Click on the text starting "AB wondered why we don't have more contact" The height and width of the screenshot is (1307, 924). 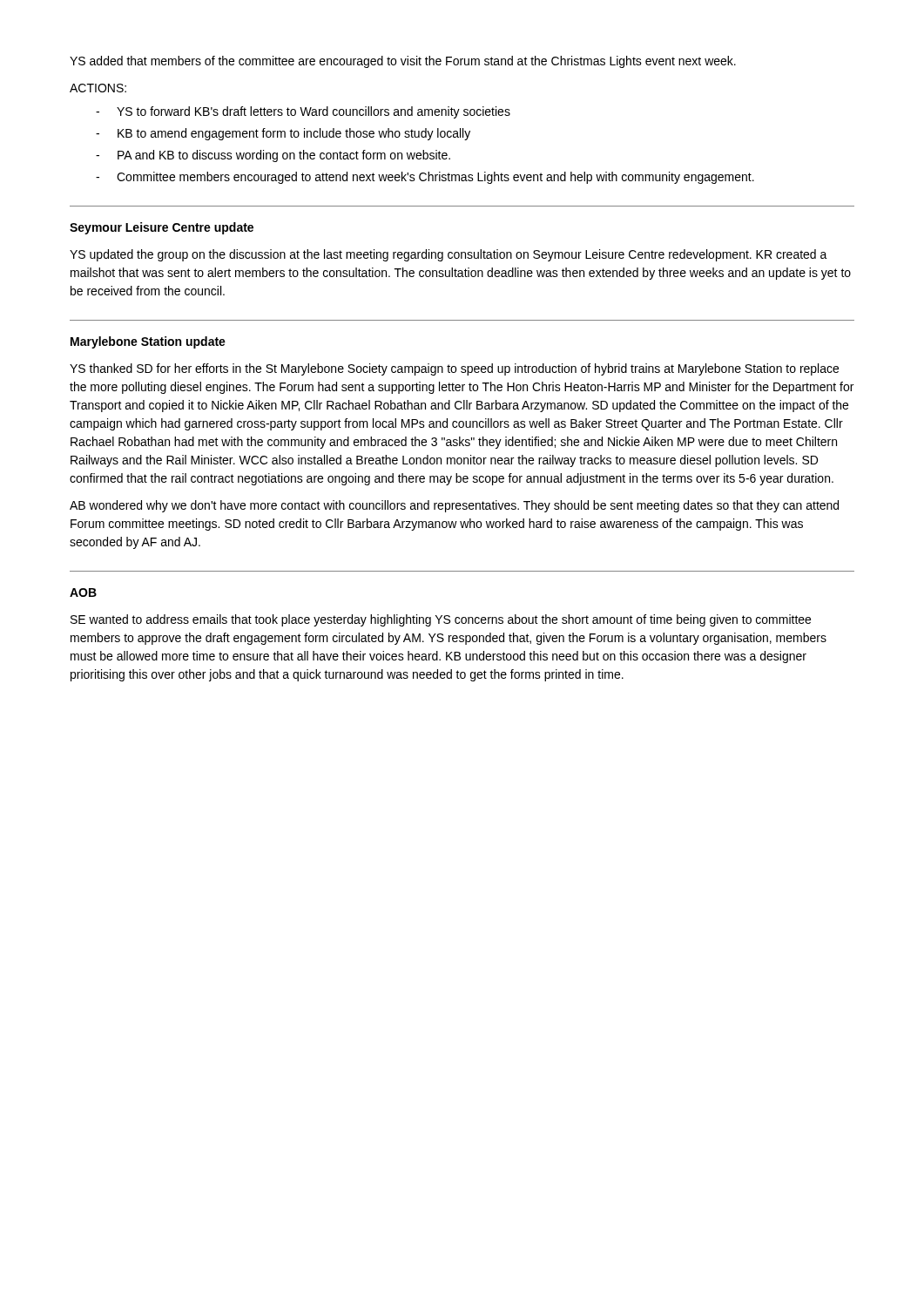click(455, 524)
